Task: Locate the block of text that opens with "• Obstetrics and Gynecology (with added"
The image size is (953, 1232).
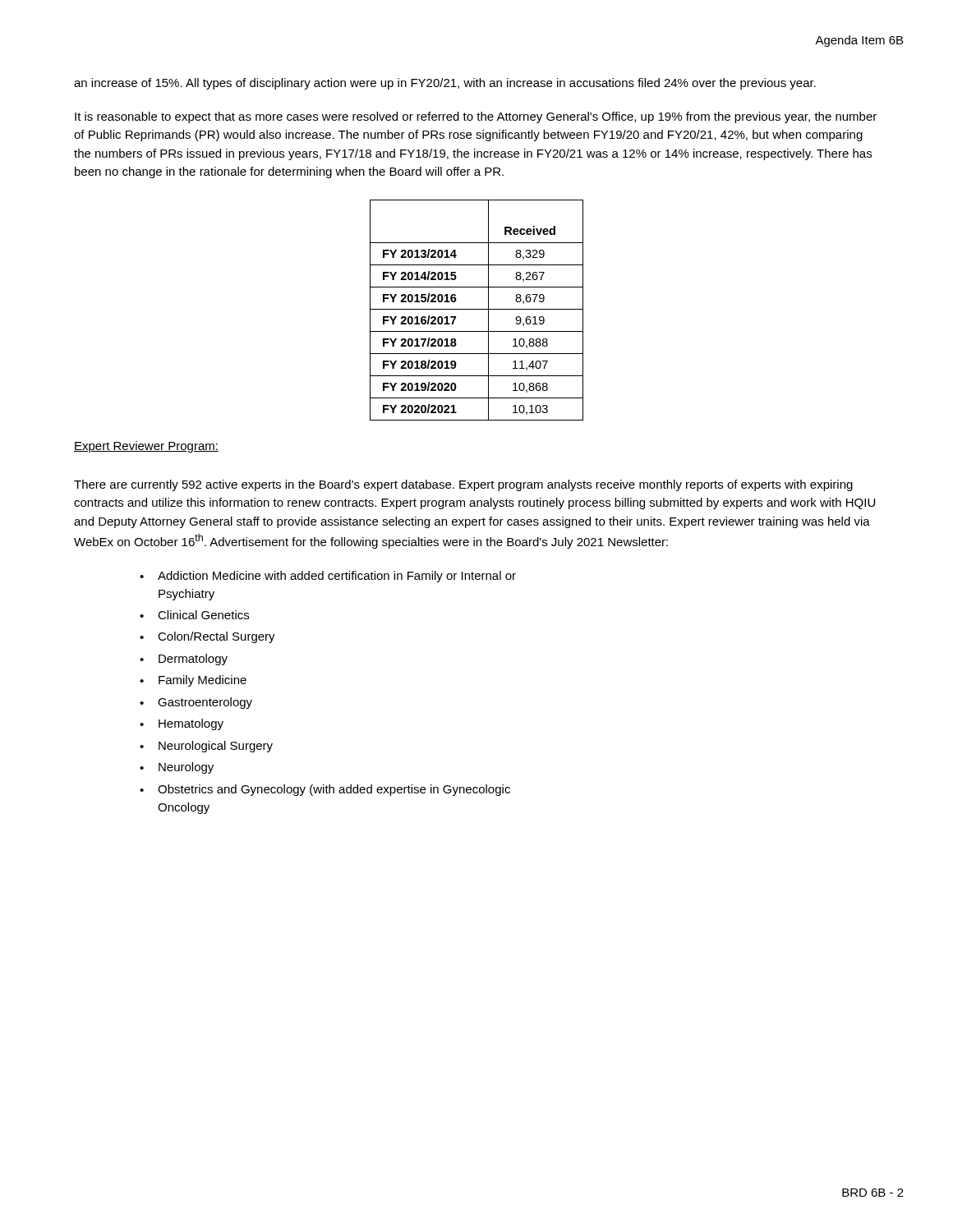Action: [x=325, y=798]
